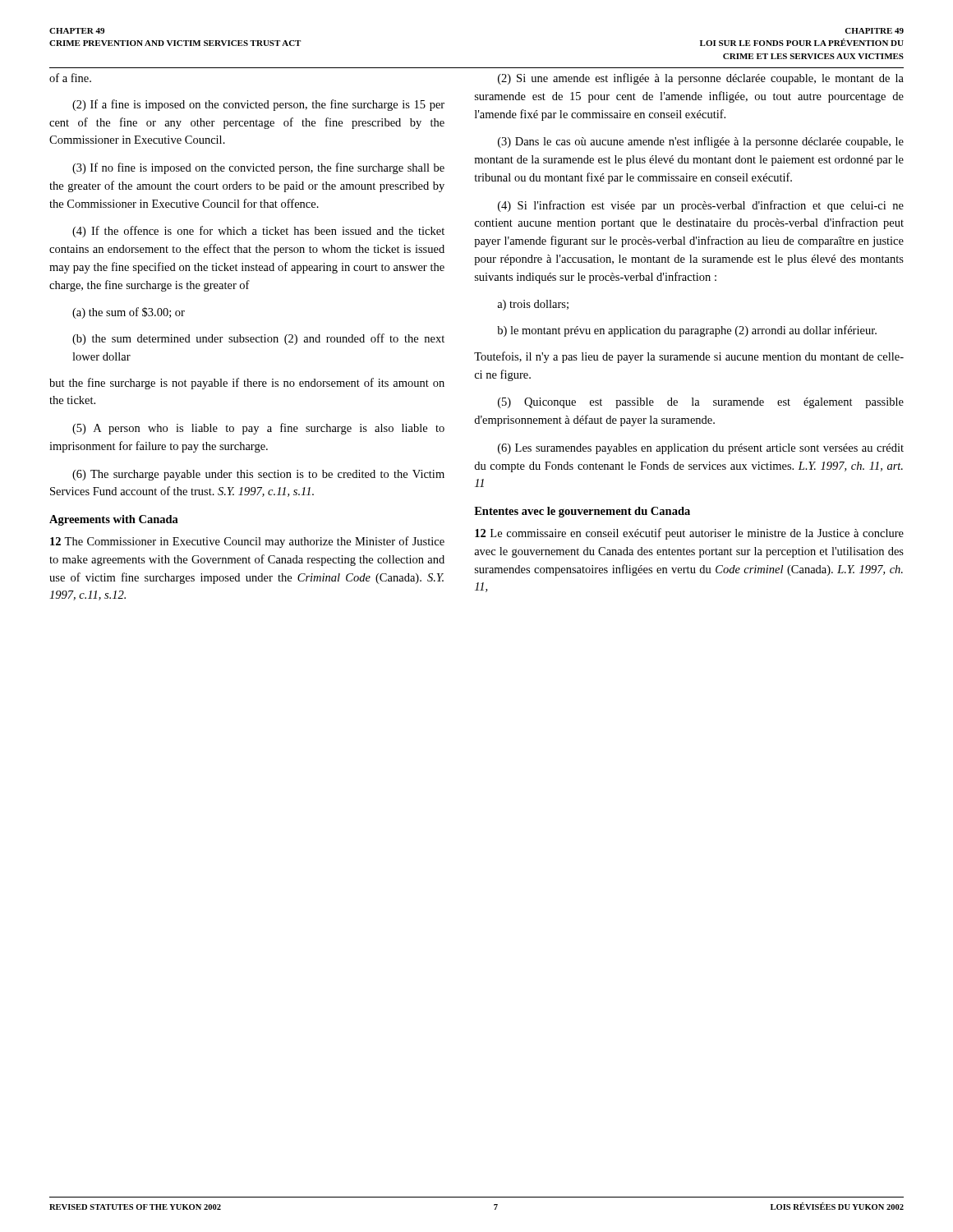Click the section header that begins "Ententes avec le gouvernement du"
Viewport: 953px width, 1232px height.
(582, 511)
